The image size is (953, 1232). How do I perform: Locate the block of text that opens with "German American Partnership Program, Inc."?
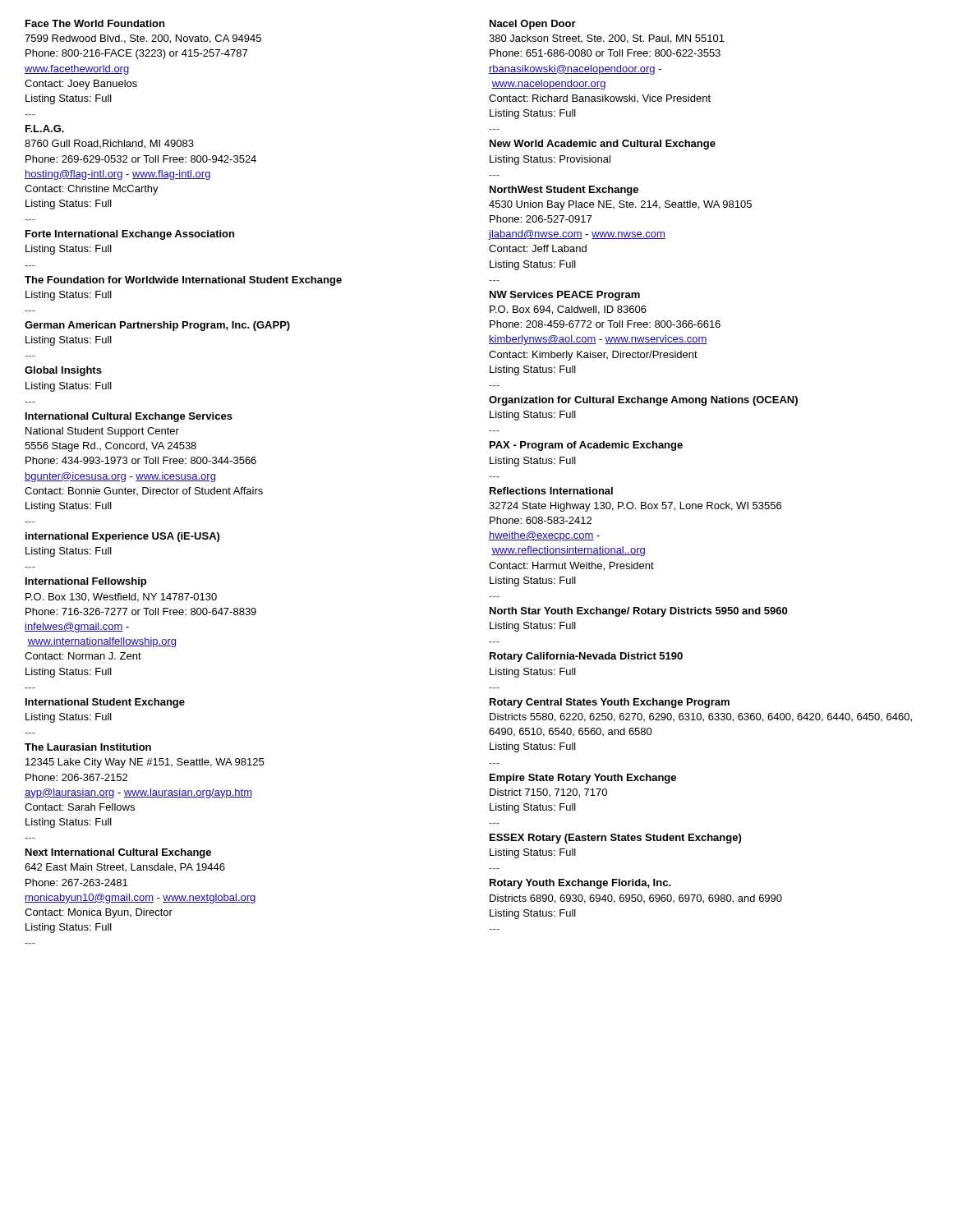[x=157, y=332]
